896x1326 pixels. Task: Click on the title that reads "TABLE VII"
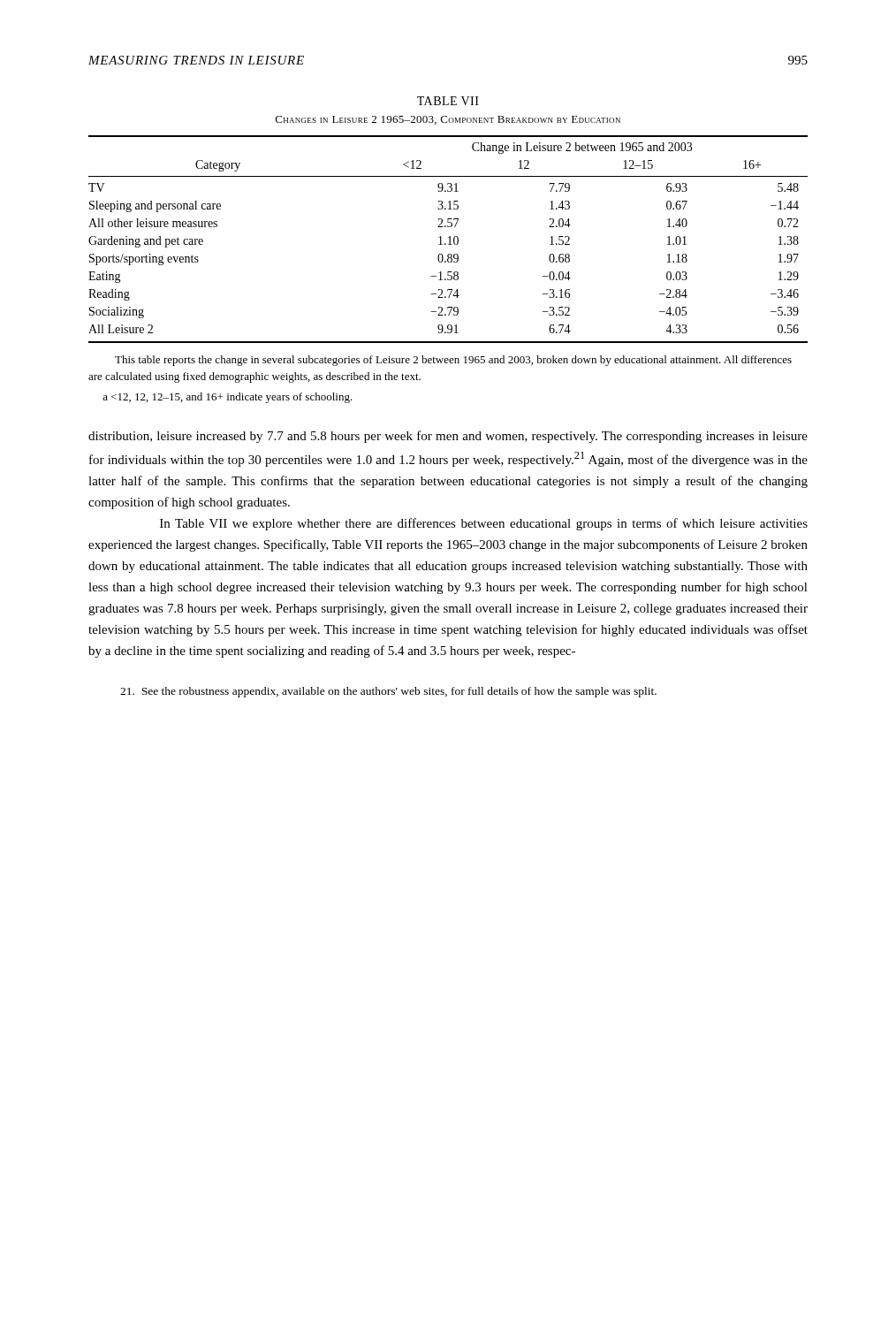[x=448, y=101]
